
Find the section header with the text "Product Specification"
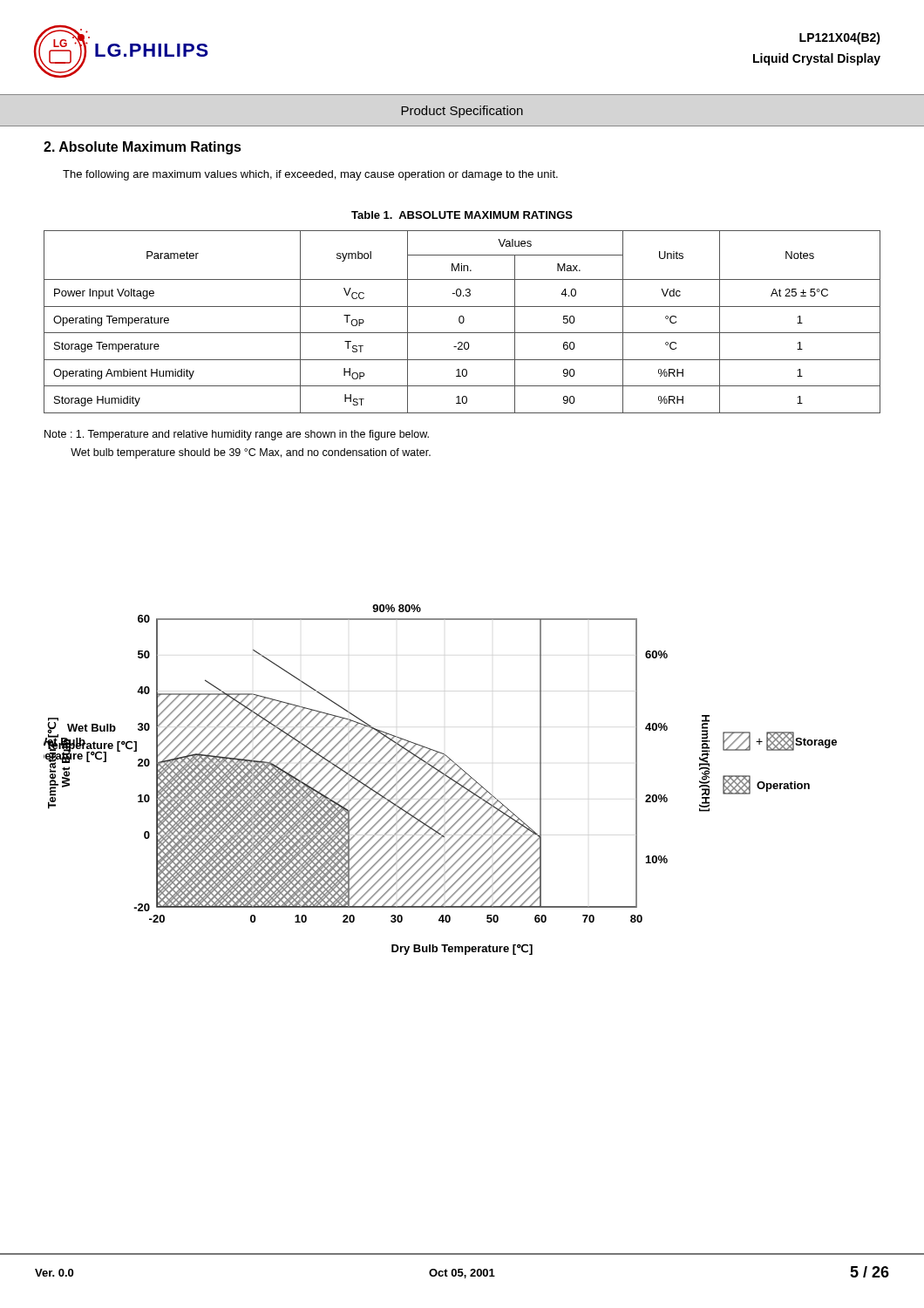point(462,110)
